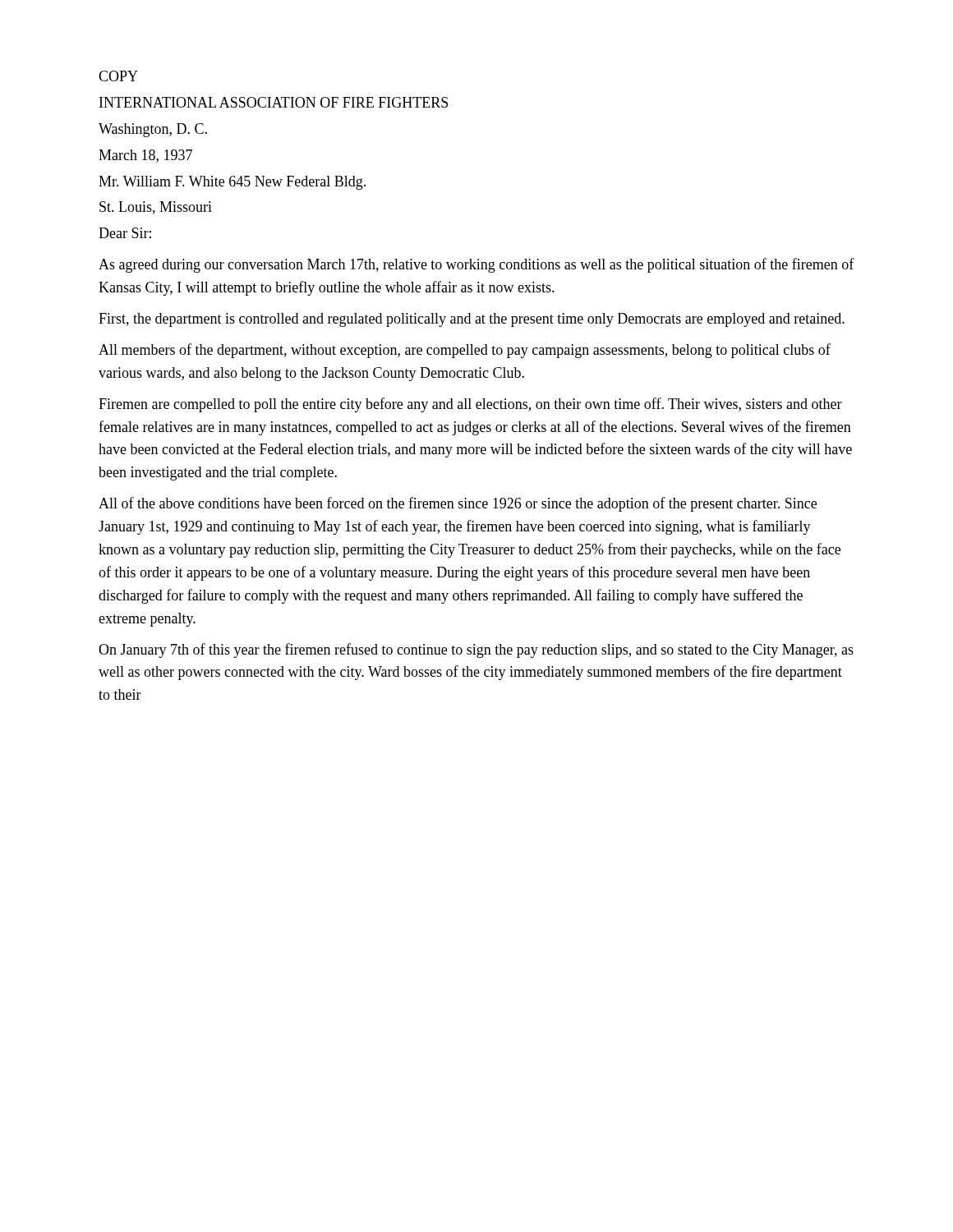
Task: Point to the block beginning "Firemen are compelled to poll"
Action: [476, 439]
